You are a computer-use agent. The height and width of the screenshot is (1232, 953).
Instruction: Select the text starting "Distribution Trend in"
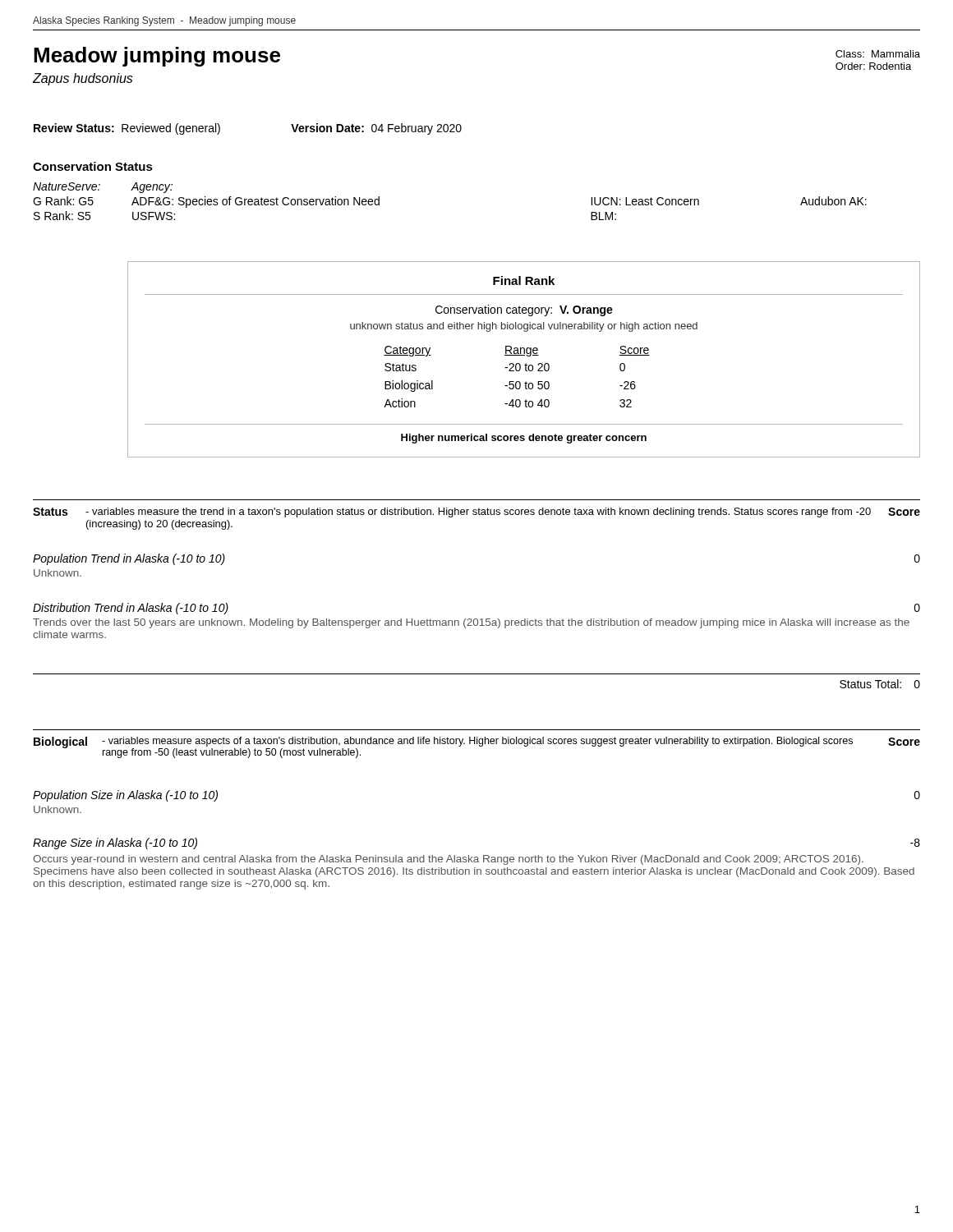tap(476, 621)
